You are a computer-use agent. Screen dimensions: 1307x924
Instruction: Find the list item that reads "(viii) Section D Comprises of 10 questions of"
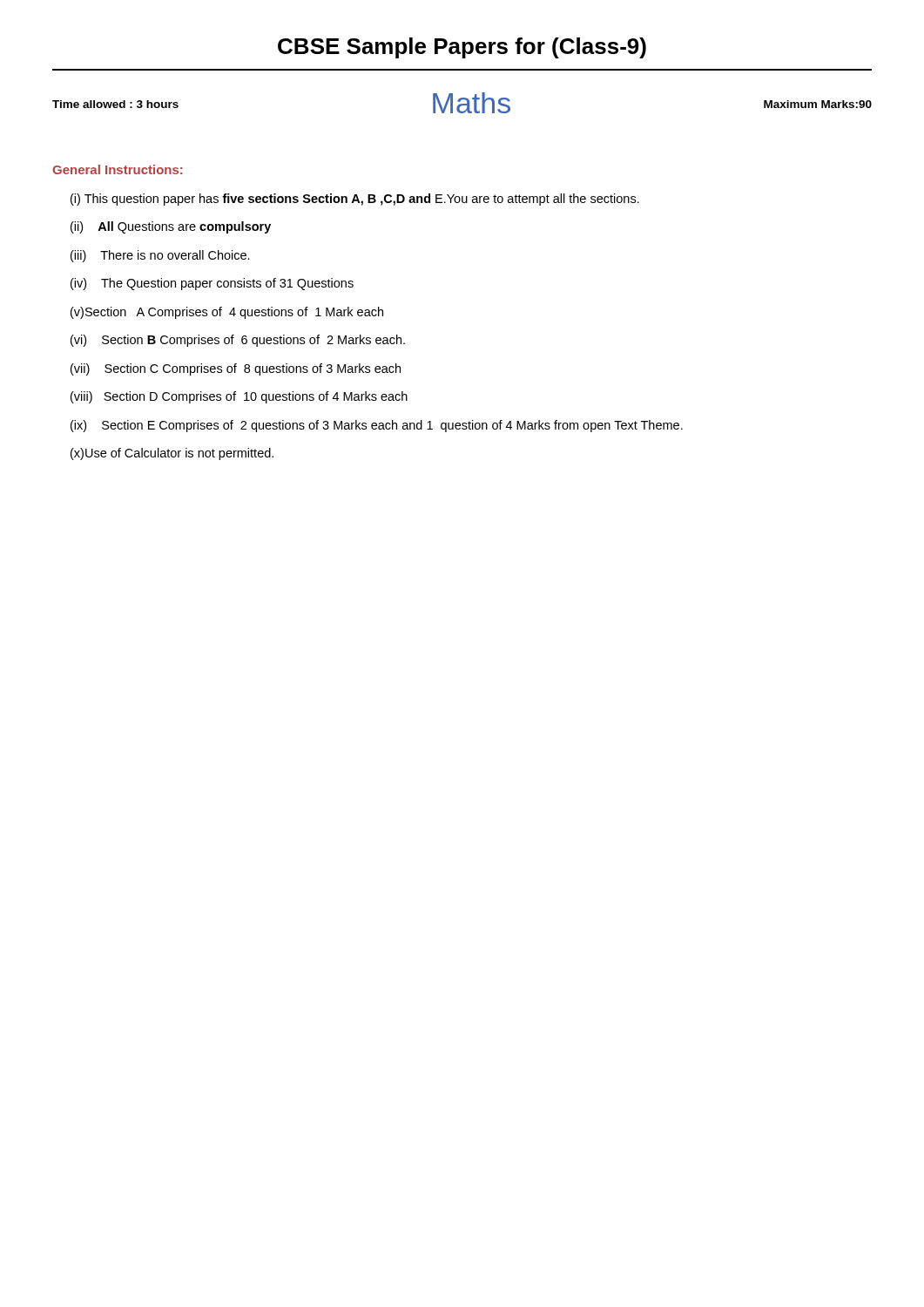point(239,397)
